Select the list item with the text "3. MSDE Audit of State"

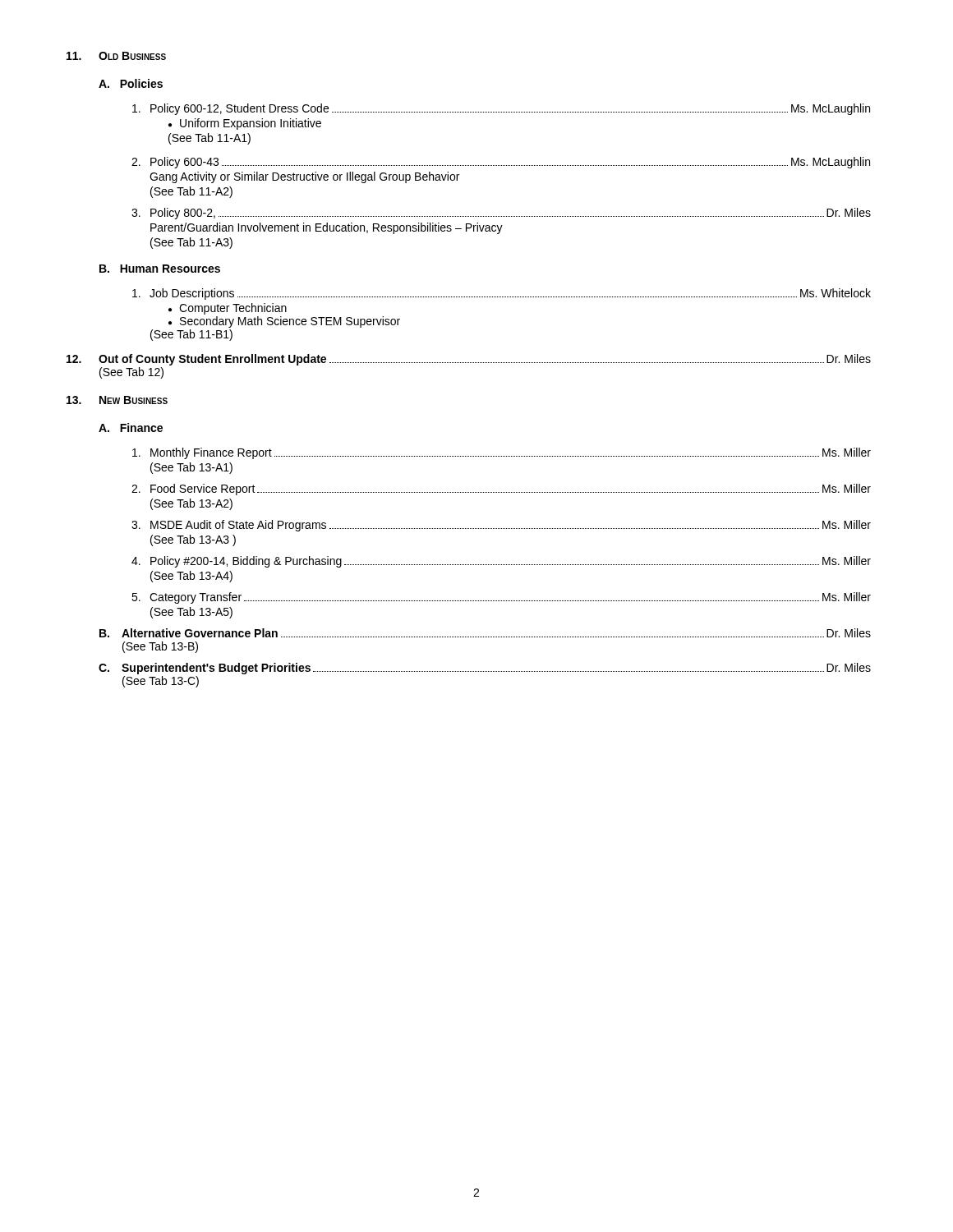point(501,532)
